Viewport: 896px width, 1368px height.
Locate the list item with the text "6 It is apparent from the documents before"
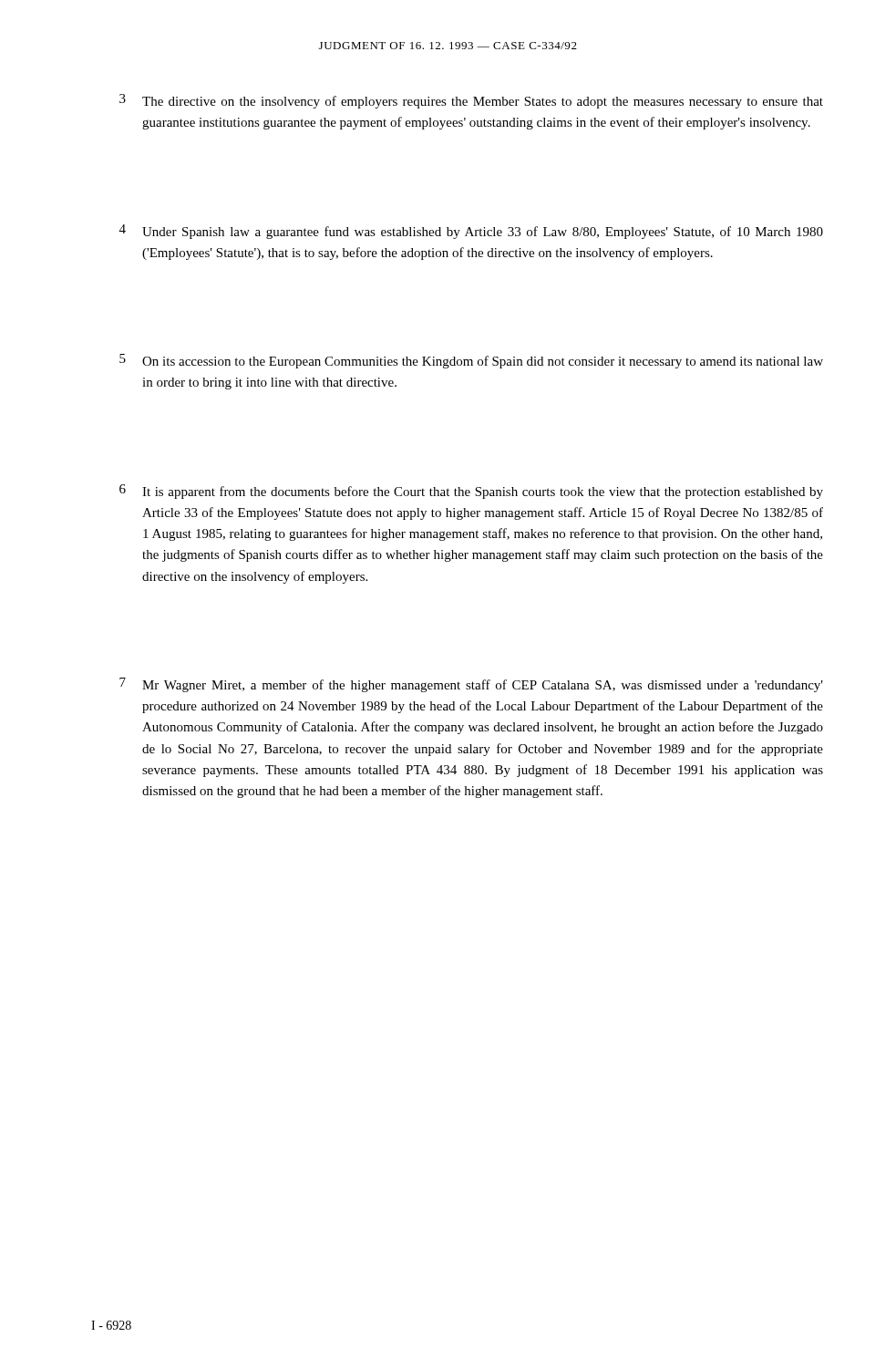(457, 534)
